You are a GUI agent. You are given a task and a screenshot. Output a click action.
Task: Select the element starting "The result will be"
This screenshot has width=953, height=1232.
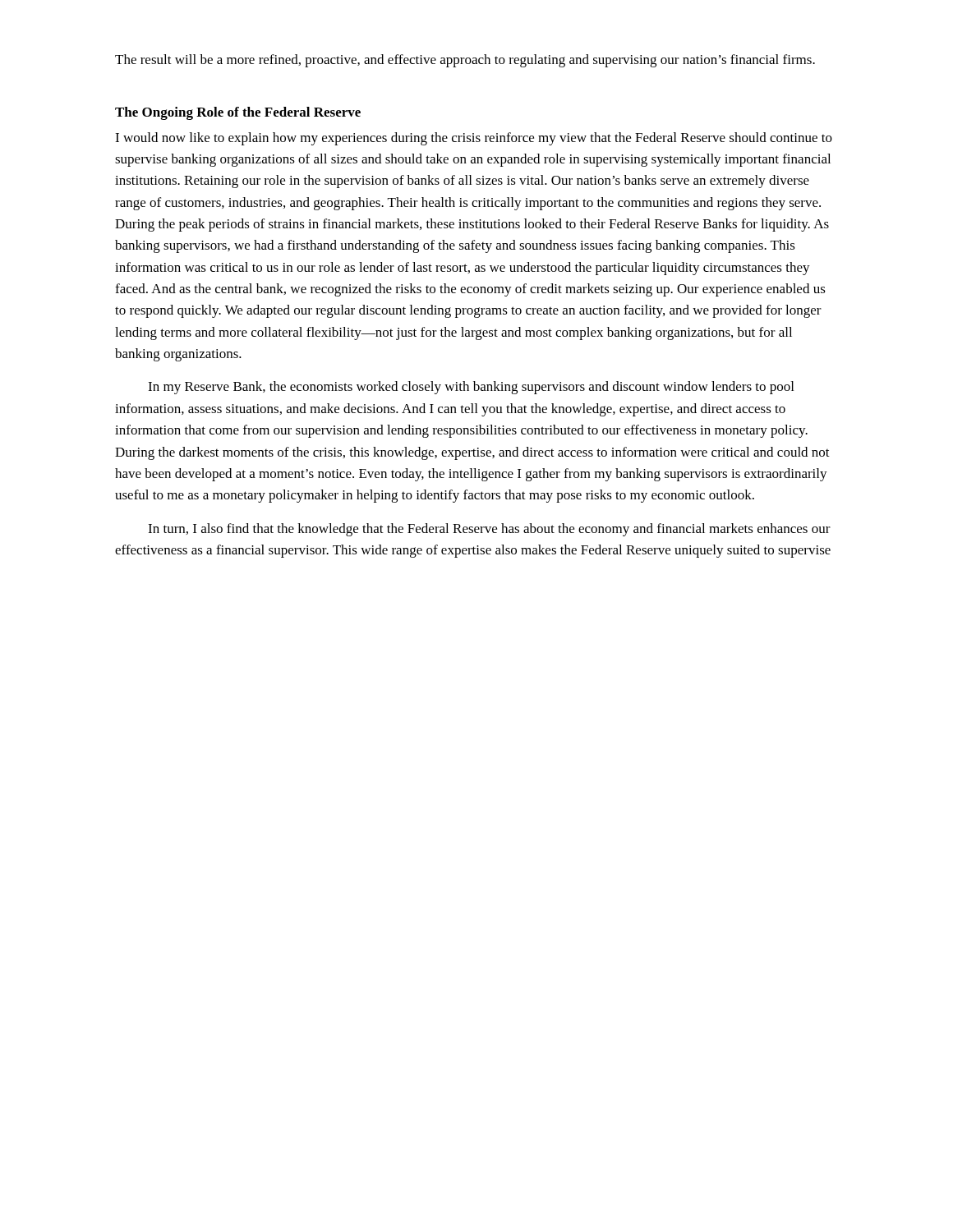(x=476, y=60)
